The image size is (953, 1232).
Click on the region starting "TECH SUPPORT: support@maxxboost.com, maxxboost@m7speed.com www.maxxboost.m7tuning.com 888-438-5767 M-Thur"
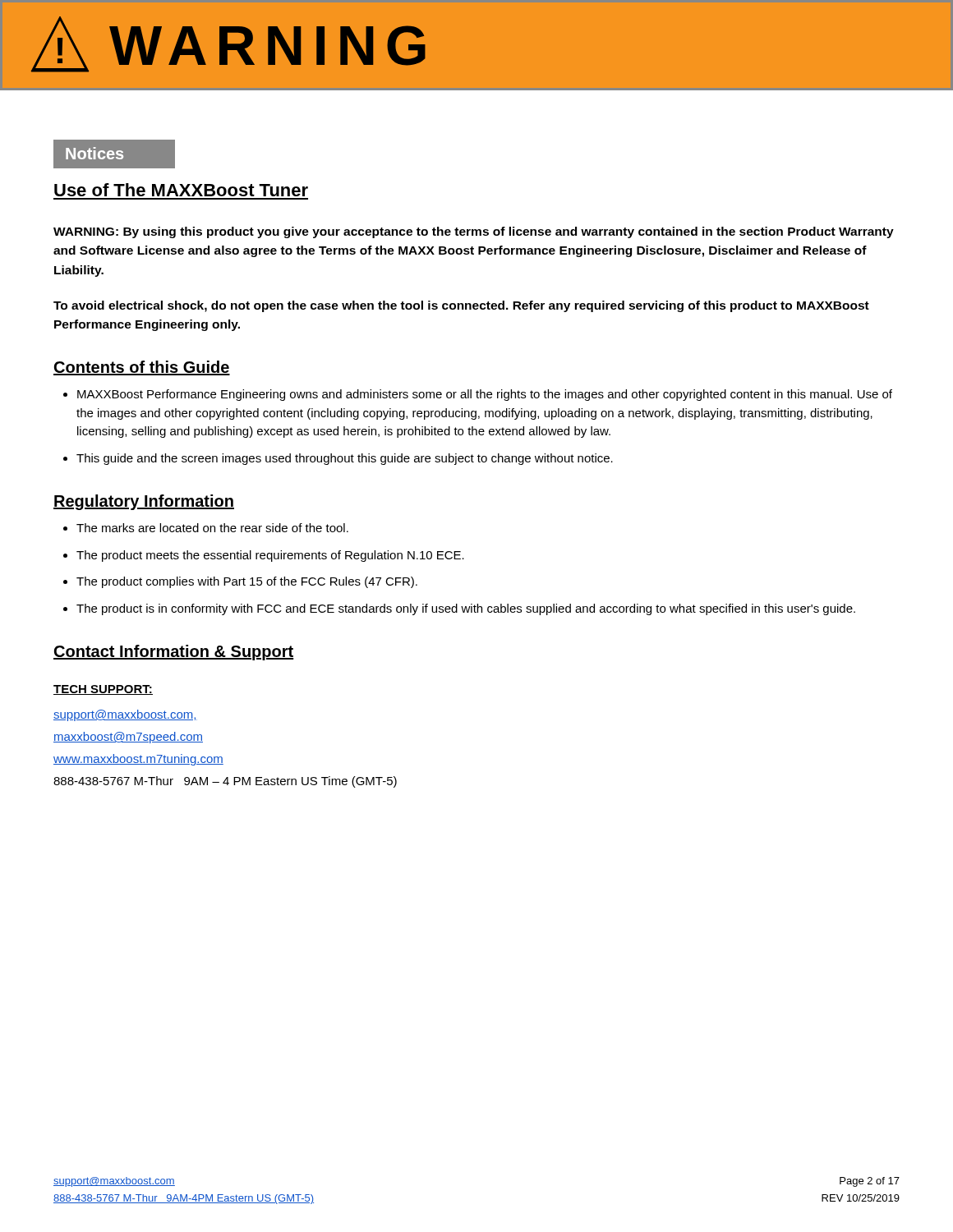[103, 690]
